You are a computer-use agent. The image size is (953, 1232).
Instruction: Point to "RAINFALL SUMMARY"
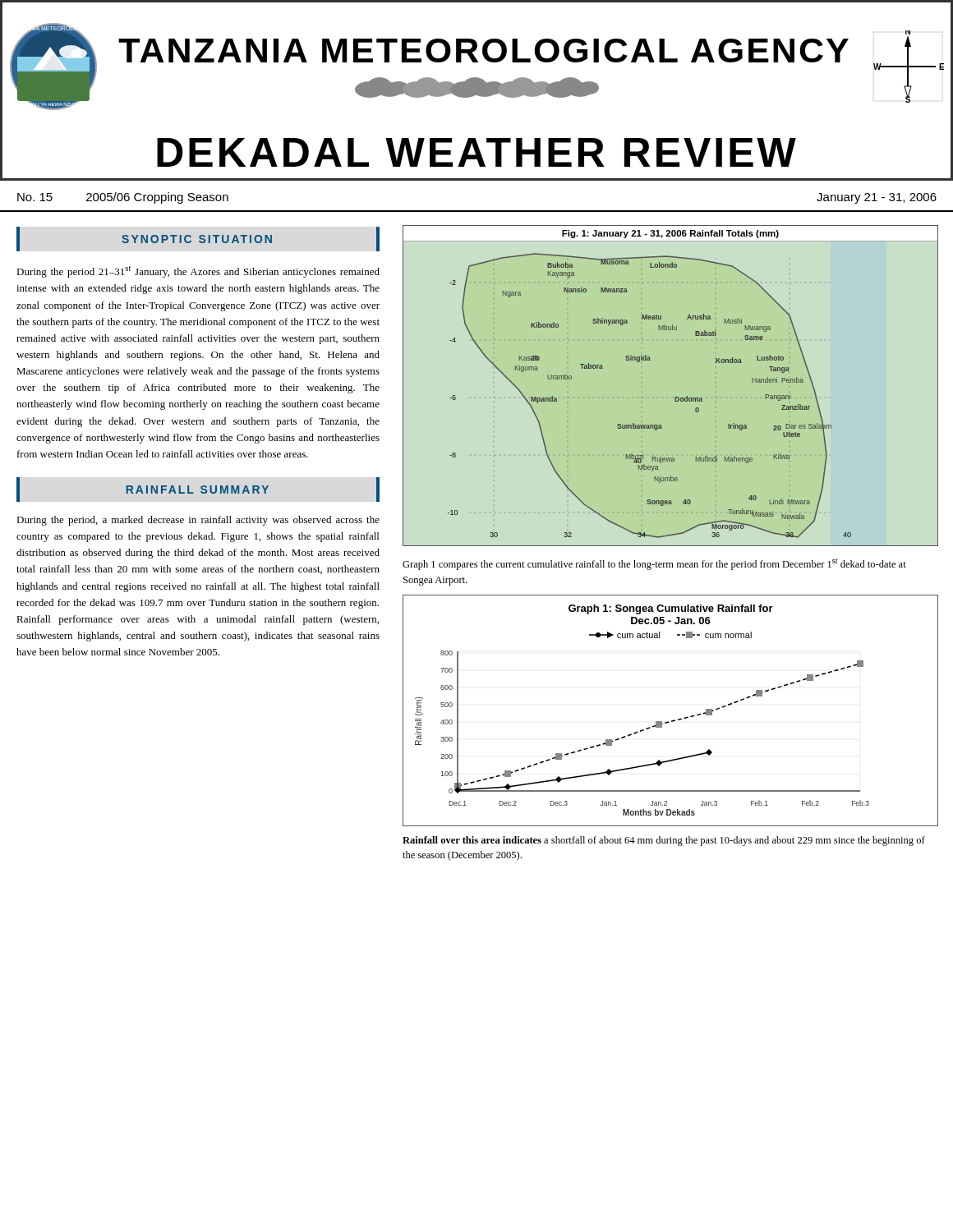[x=198, y=490]
